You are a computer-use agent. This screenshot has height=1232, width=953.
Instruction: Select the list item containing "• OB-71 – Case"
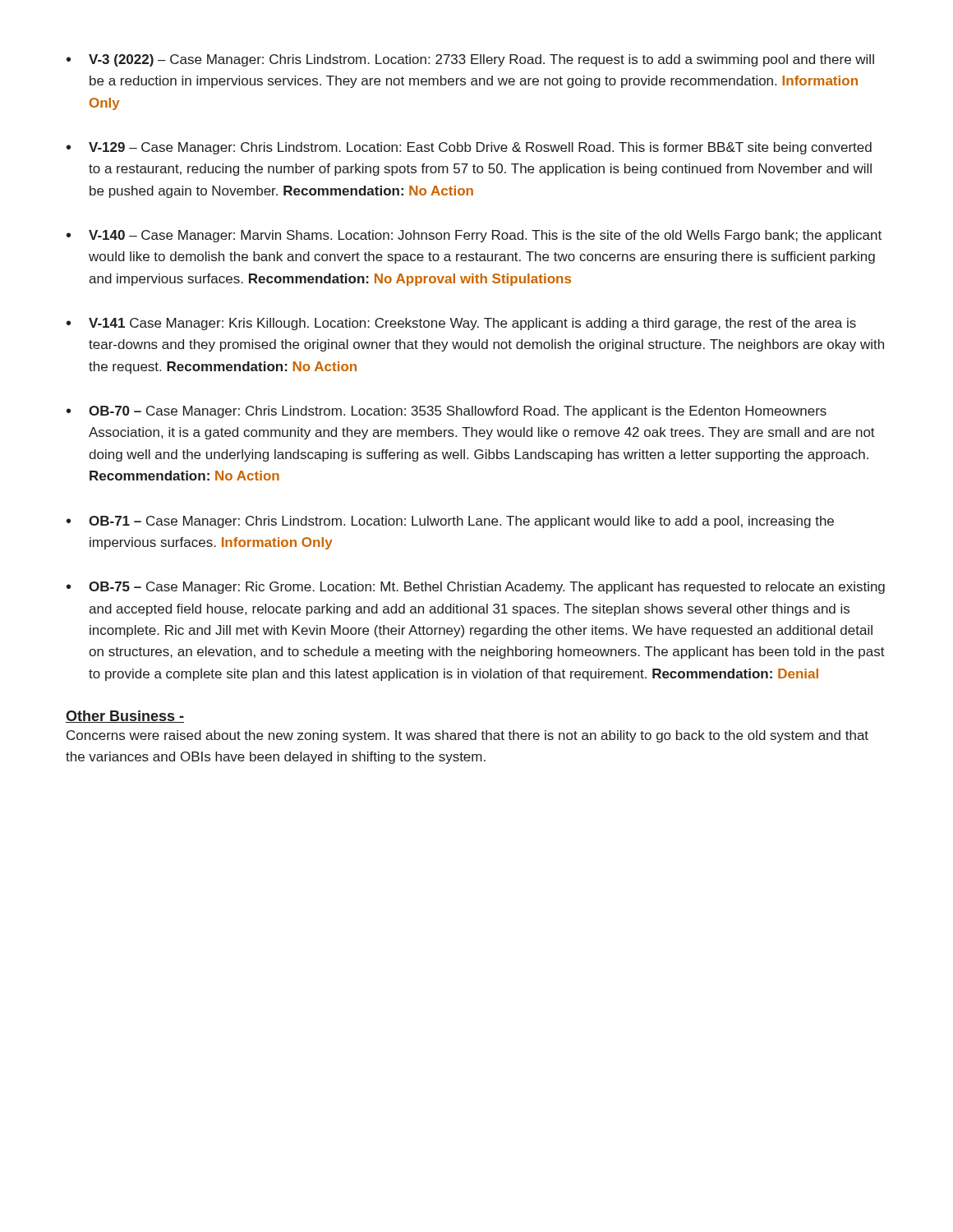coord(476,532)
